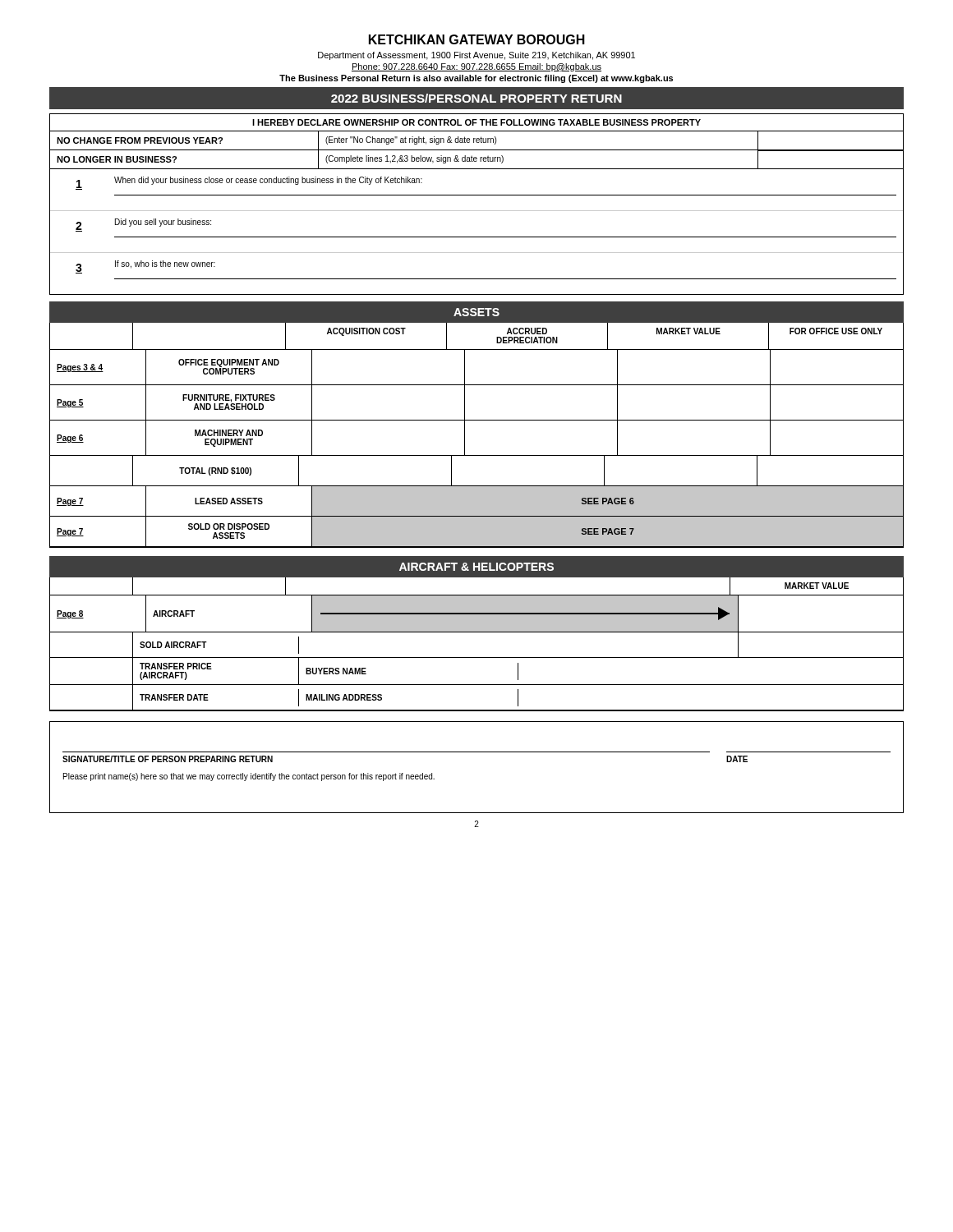Click on the passage starting "Department of Assessment, 1900 First Avenue, Suite"

tap(476, 55)
